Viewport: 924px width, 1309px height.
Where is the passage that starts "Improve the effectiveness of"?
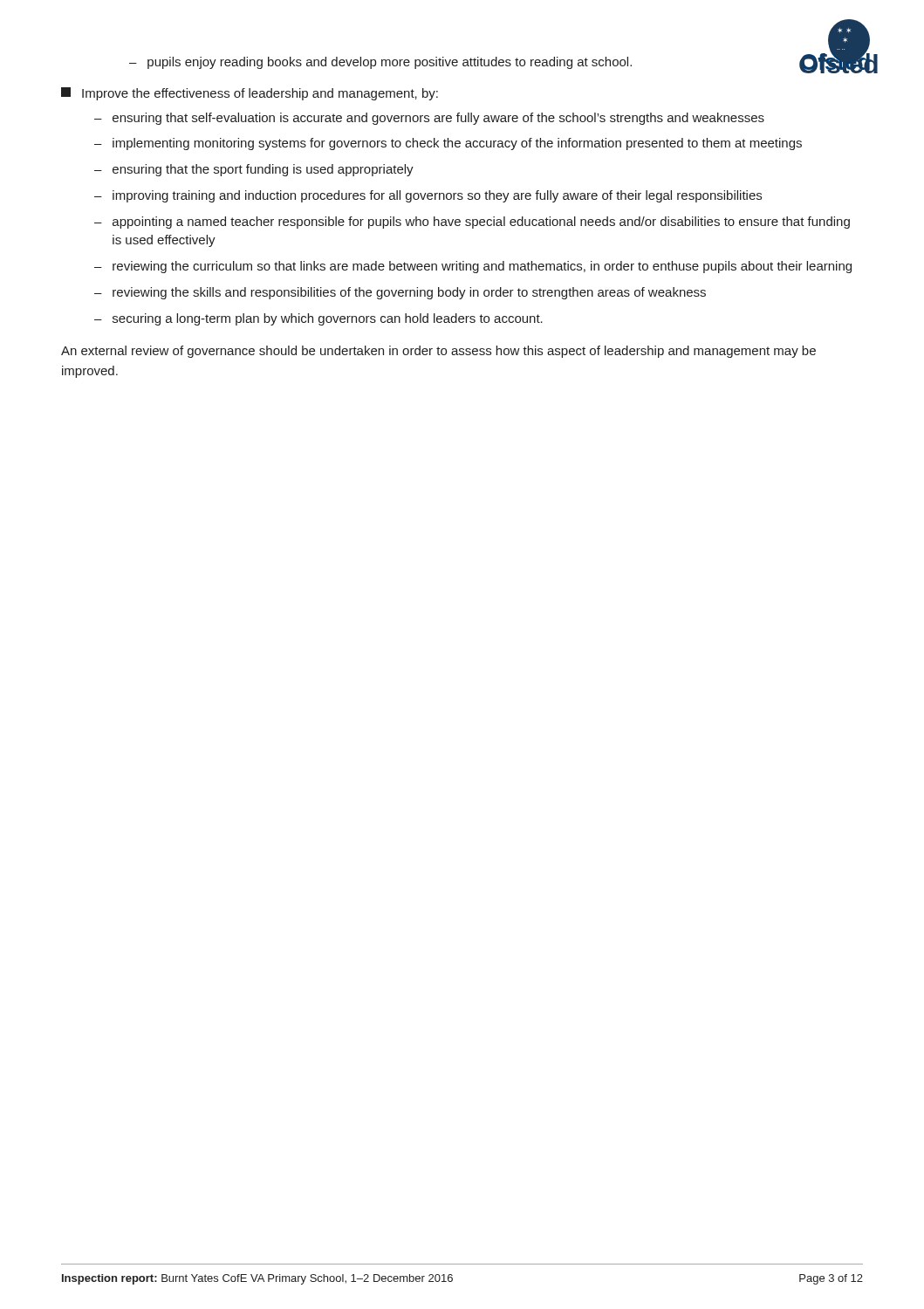(250, 94)
